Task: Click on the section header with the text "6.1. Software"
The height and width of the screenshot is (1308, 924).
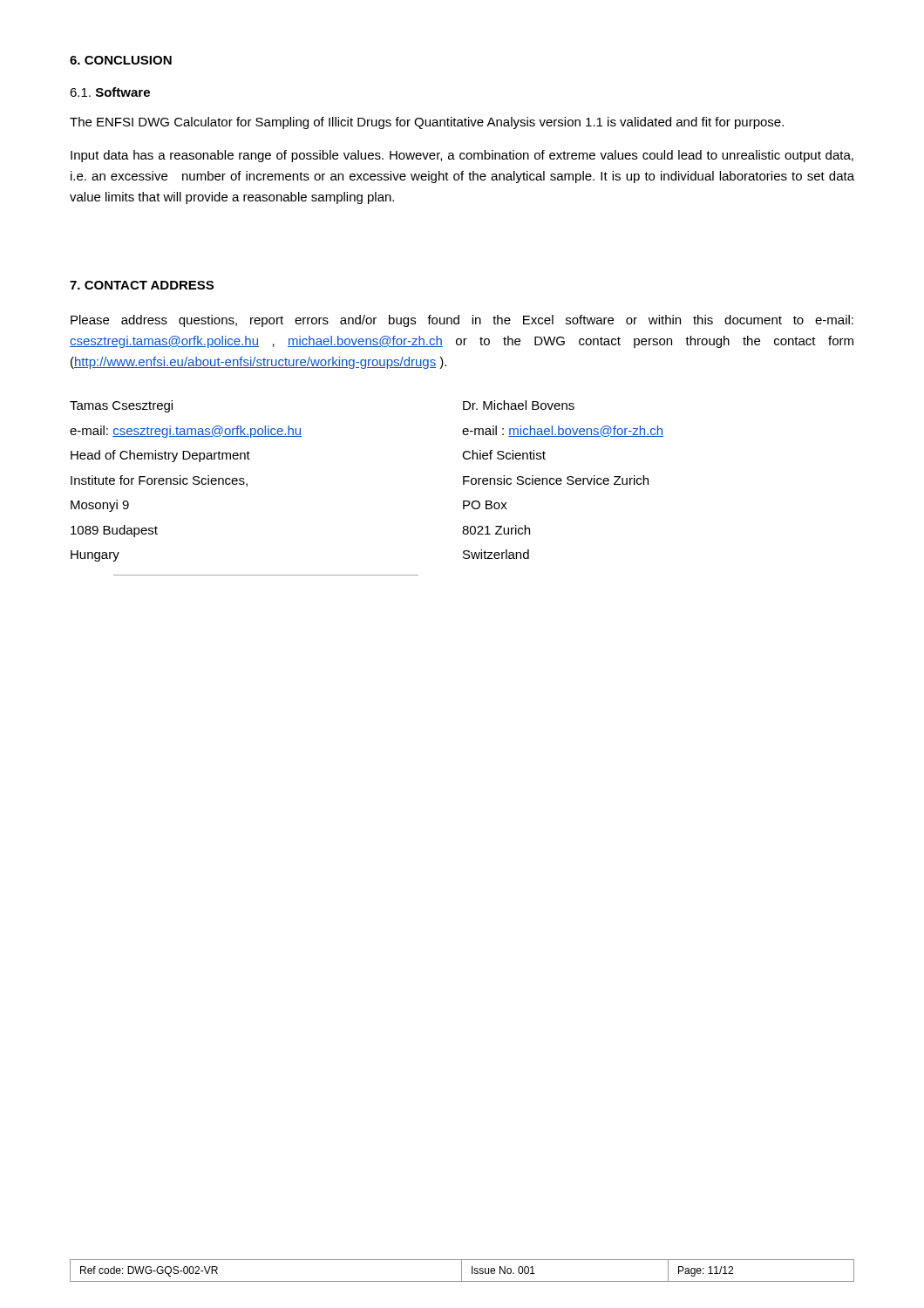Action: point(110,92)
